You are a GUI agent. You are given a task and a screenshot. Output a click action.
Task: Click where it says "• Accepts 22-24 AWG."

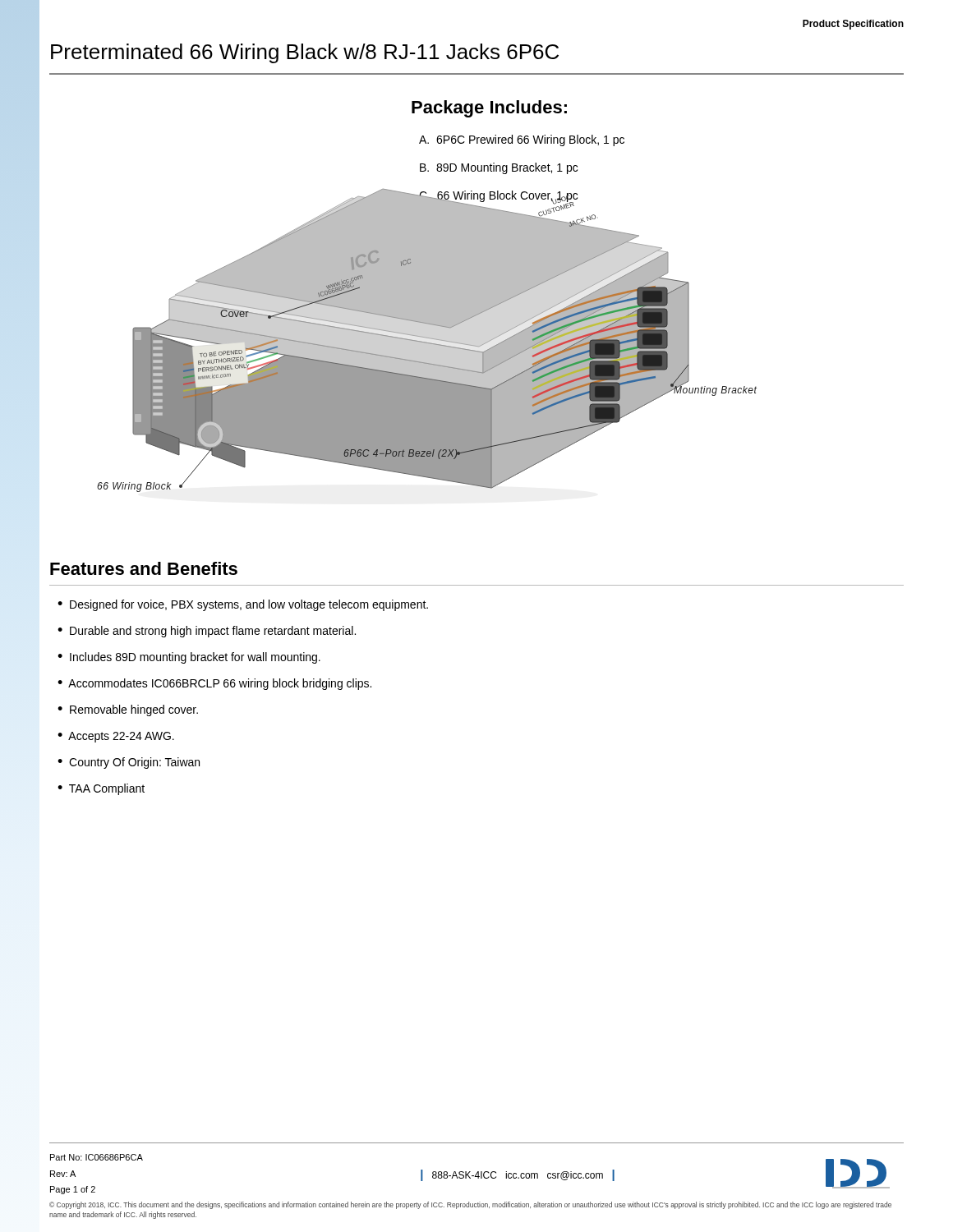(x=116, y=735)
